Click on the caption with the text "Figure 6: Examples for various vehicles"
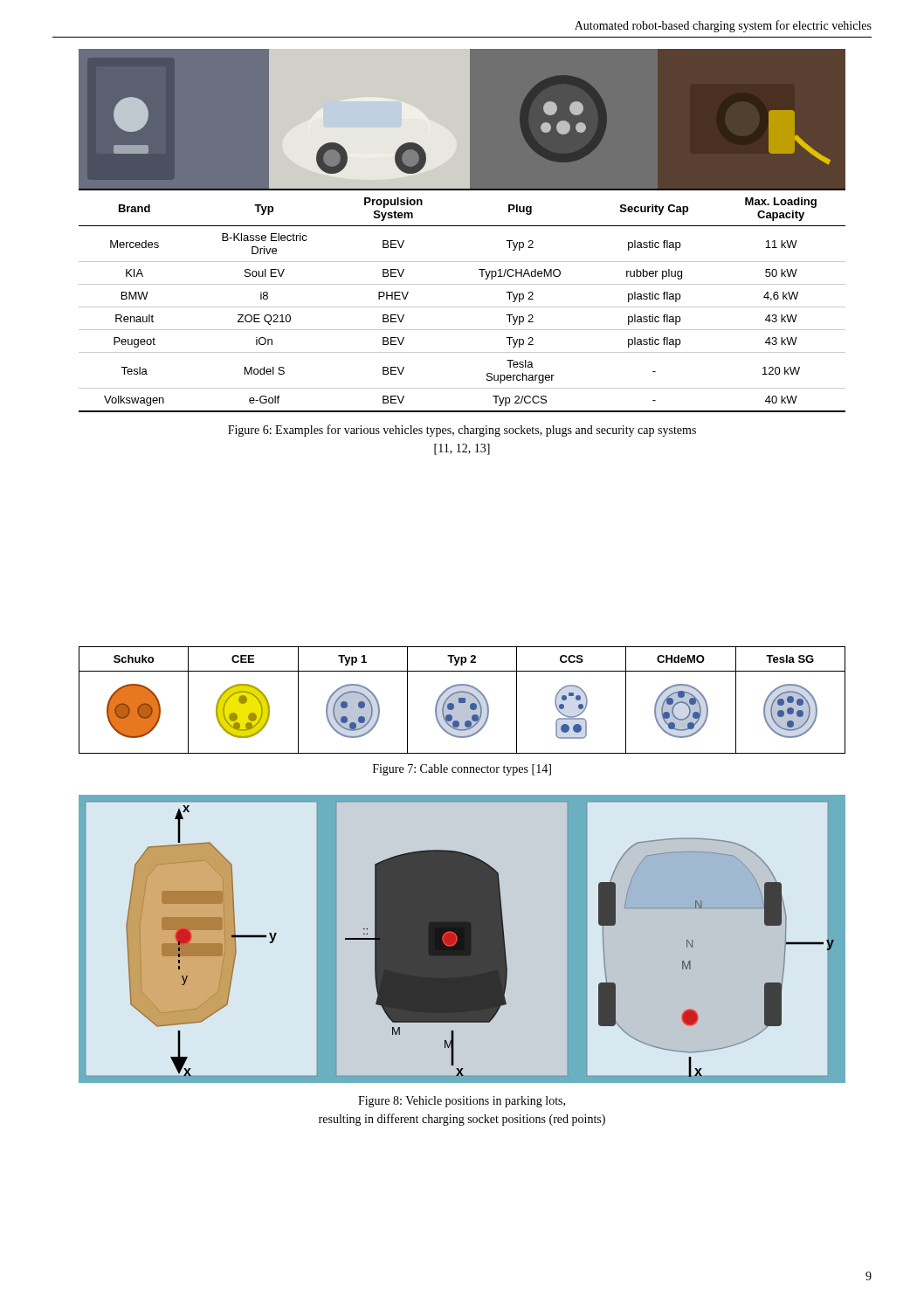Viewport: 924px width, 1310px height. [462, 439]
